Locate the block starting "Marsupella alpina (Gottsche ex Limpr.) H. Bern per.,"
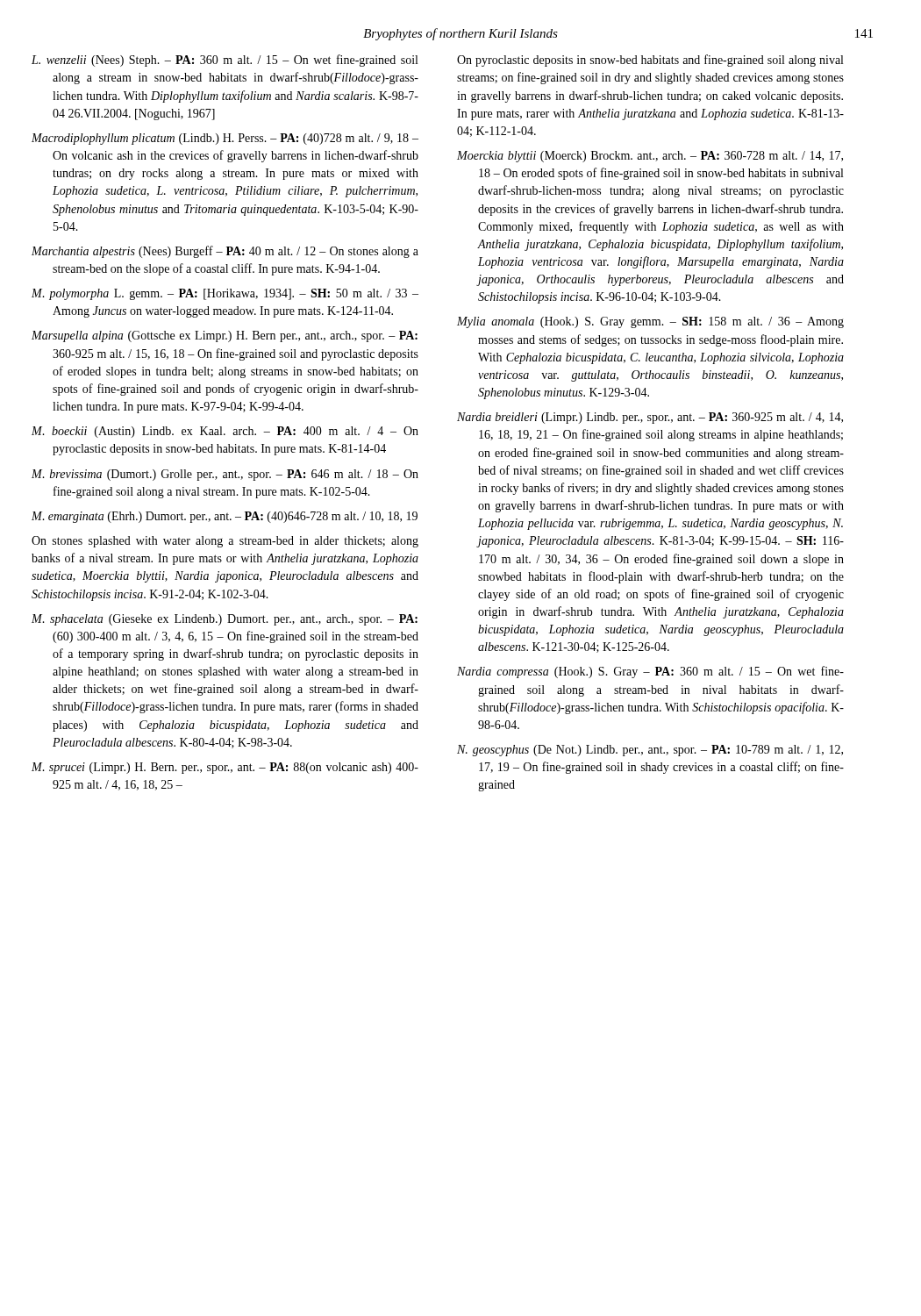The height and width of the screenshot is (1316, 921). (225, 371)
